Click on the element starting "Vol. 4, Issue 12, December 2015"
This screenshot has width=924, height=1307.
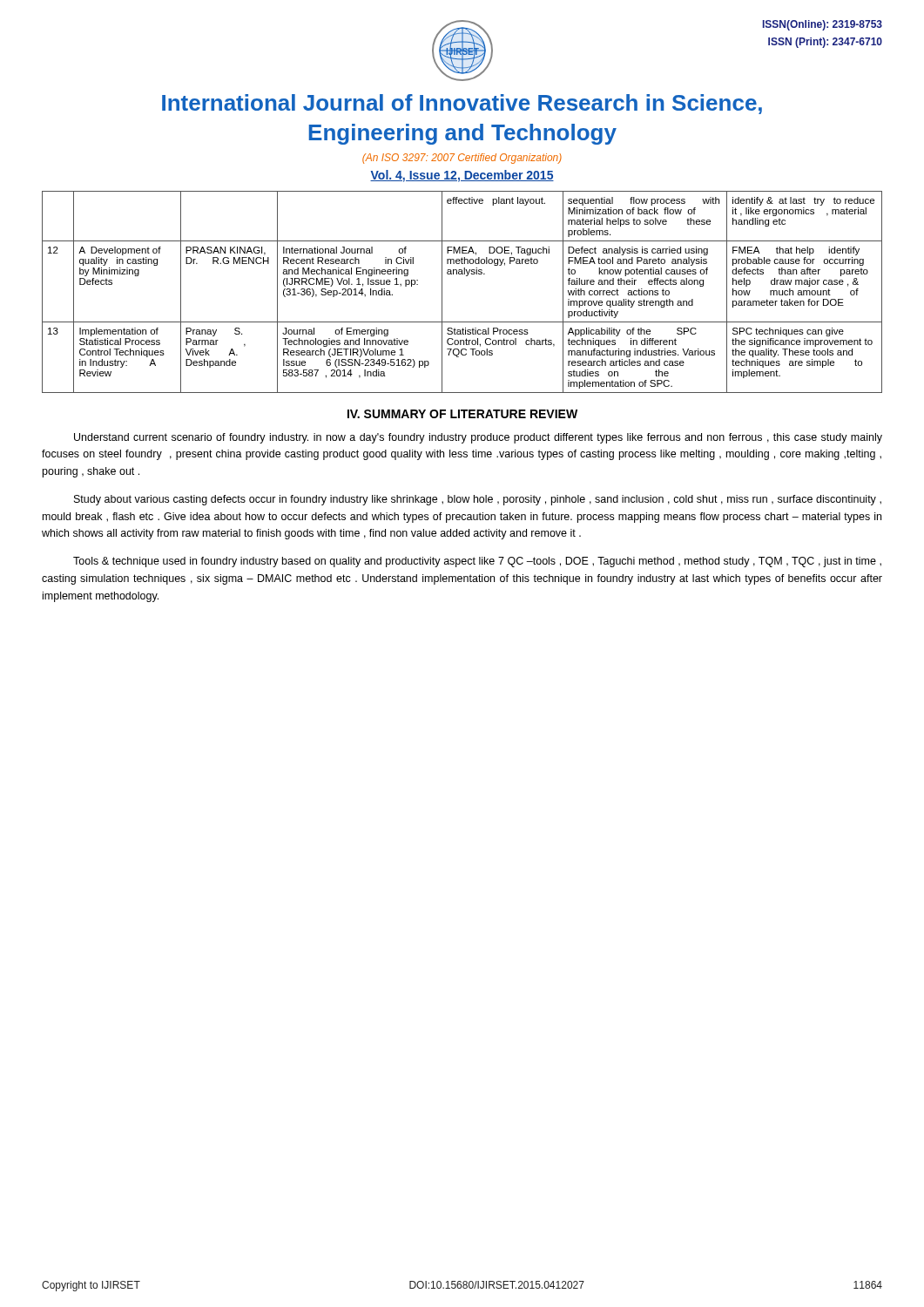coord(462,175)
